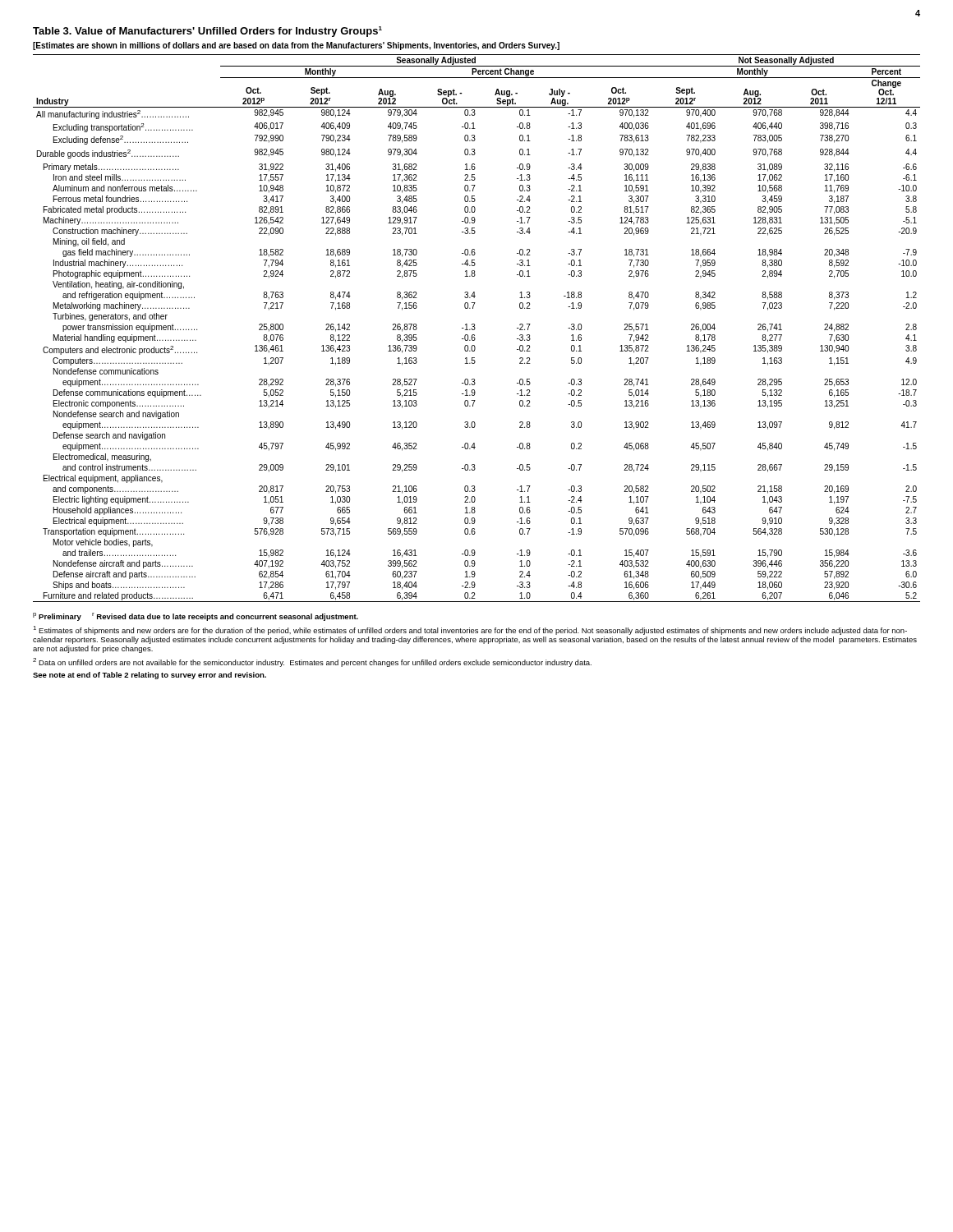
Task: Locate the table with the text "All manufacturing industries"
Action: click(476, 328)
